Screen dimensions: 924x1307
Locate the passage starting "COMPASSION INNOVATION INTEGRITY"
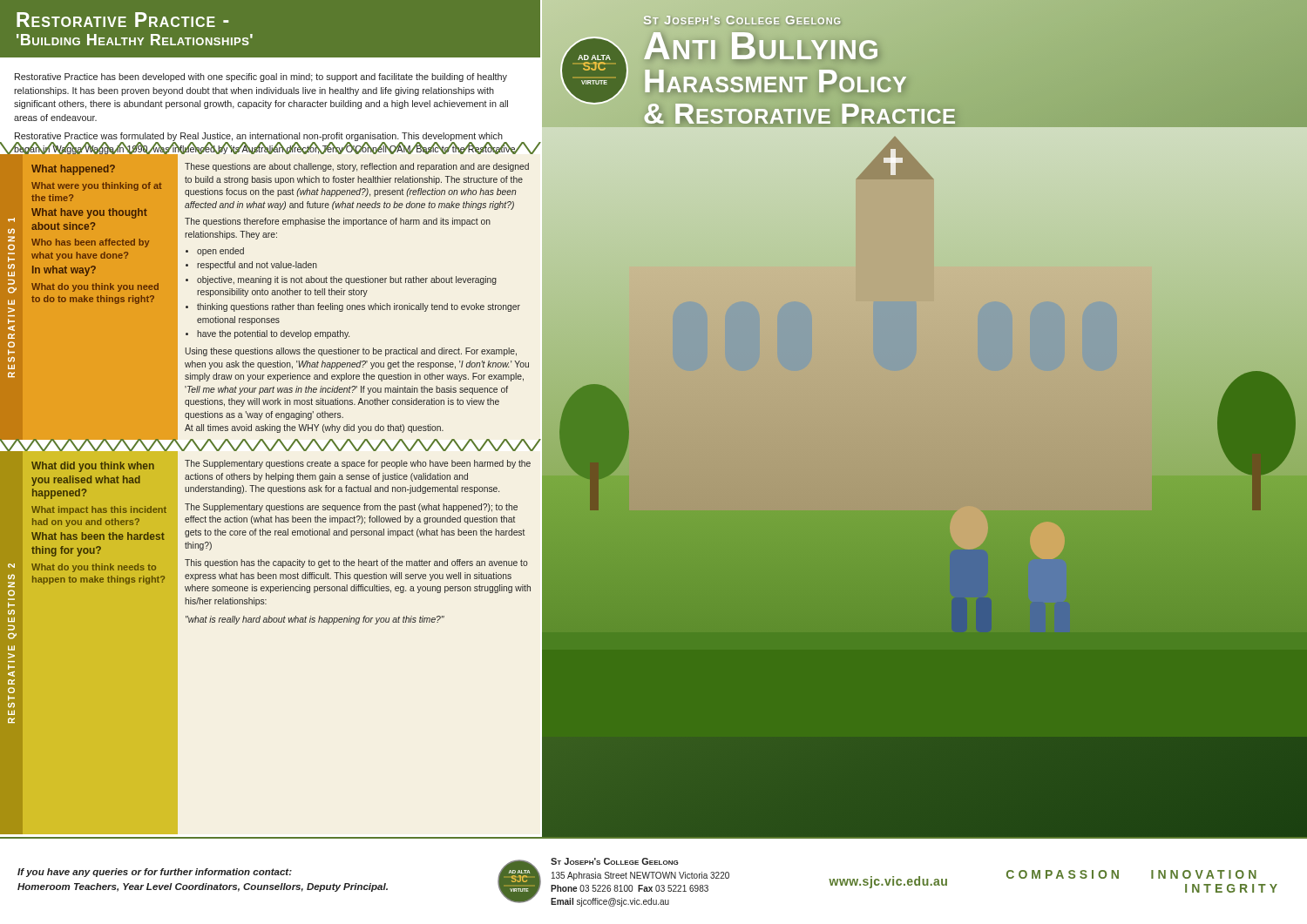pos(1143,881)
